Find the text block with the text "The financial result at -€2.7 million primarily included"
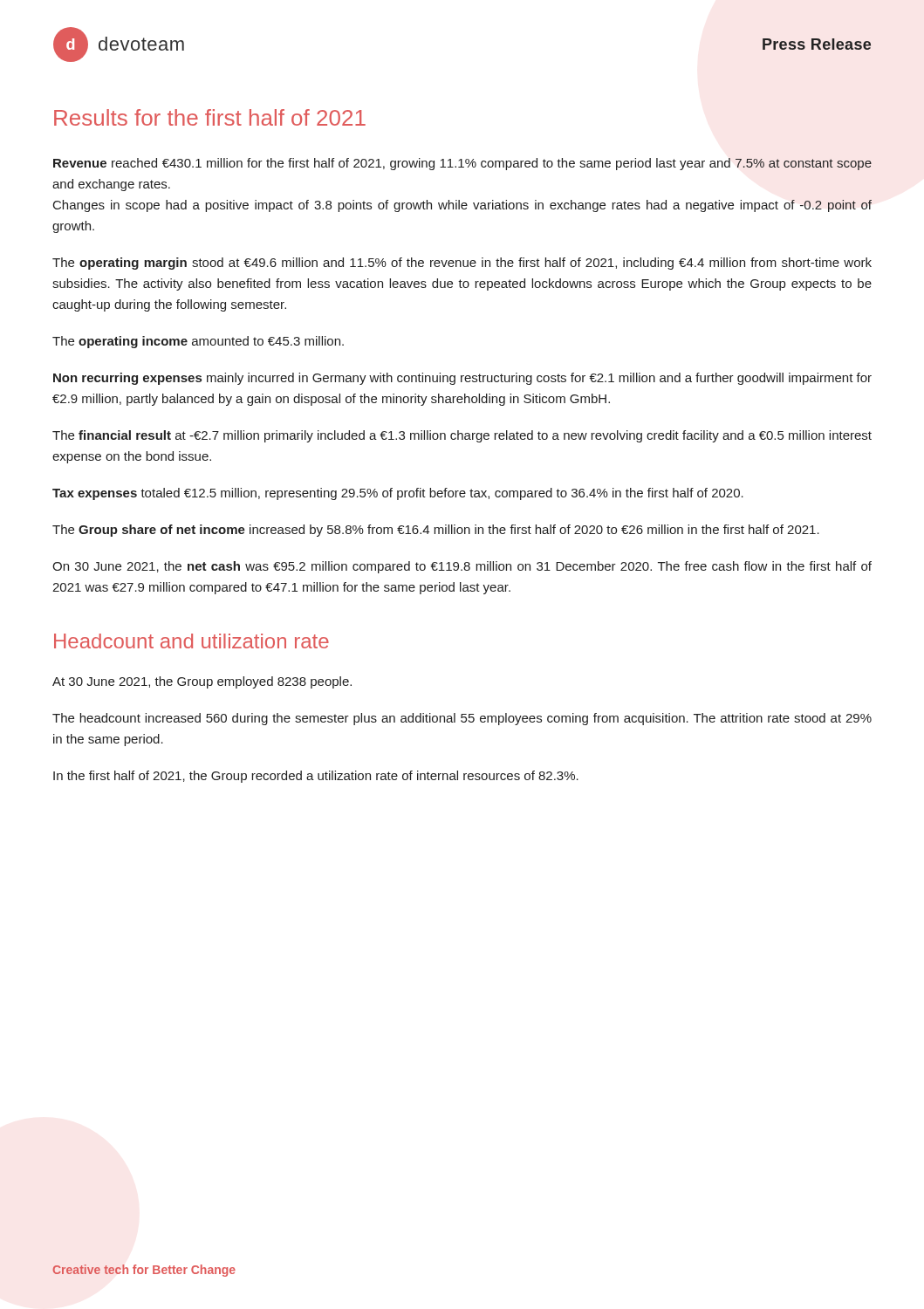This screenshot has width=924, height=1309. (462, 446)
